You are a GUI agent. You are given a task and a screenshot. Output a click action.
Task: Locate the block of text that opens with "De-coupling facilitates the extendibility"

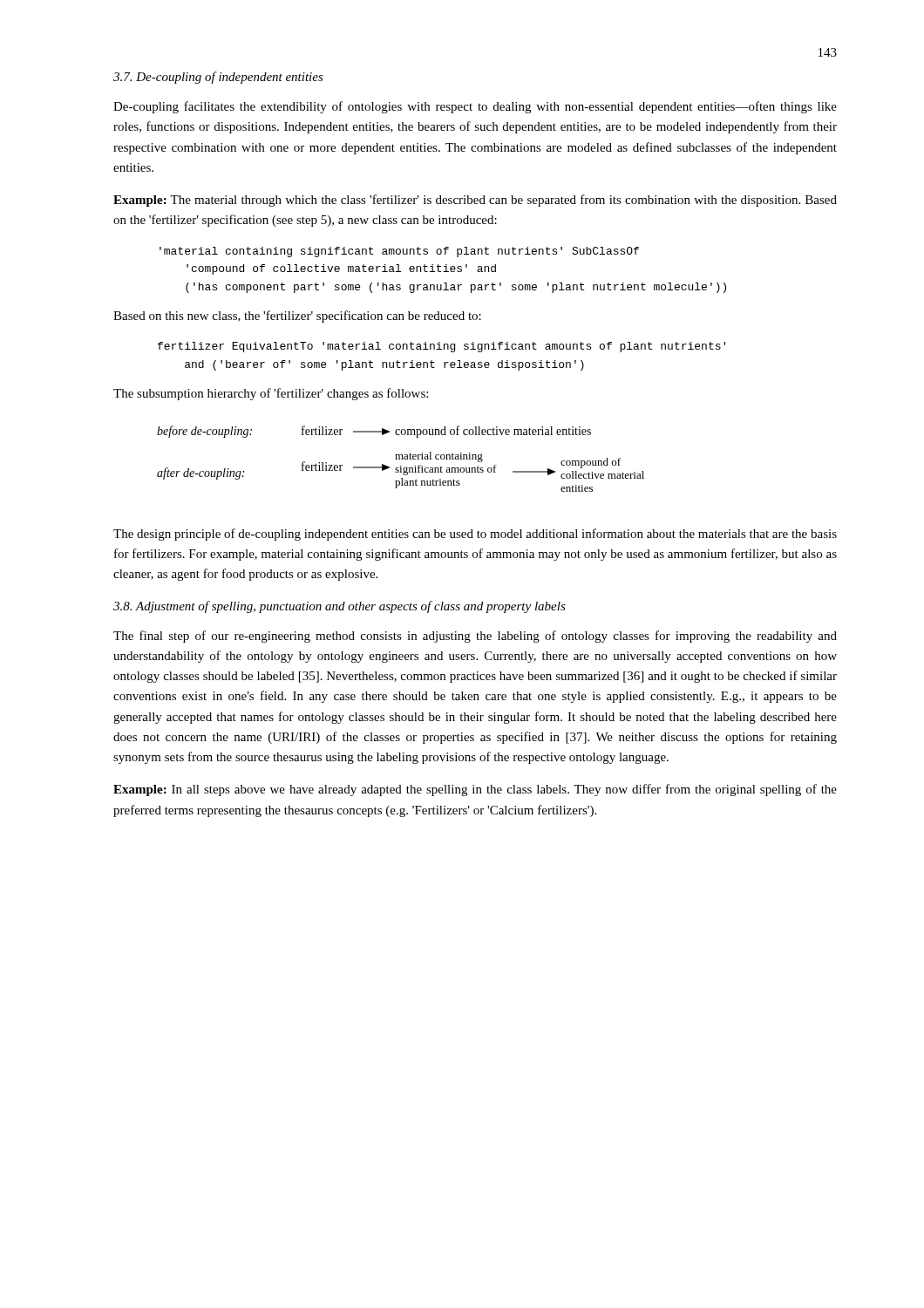tap(475, 137)
